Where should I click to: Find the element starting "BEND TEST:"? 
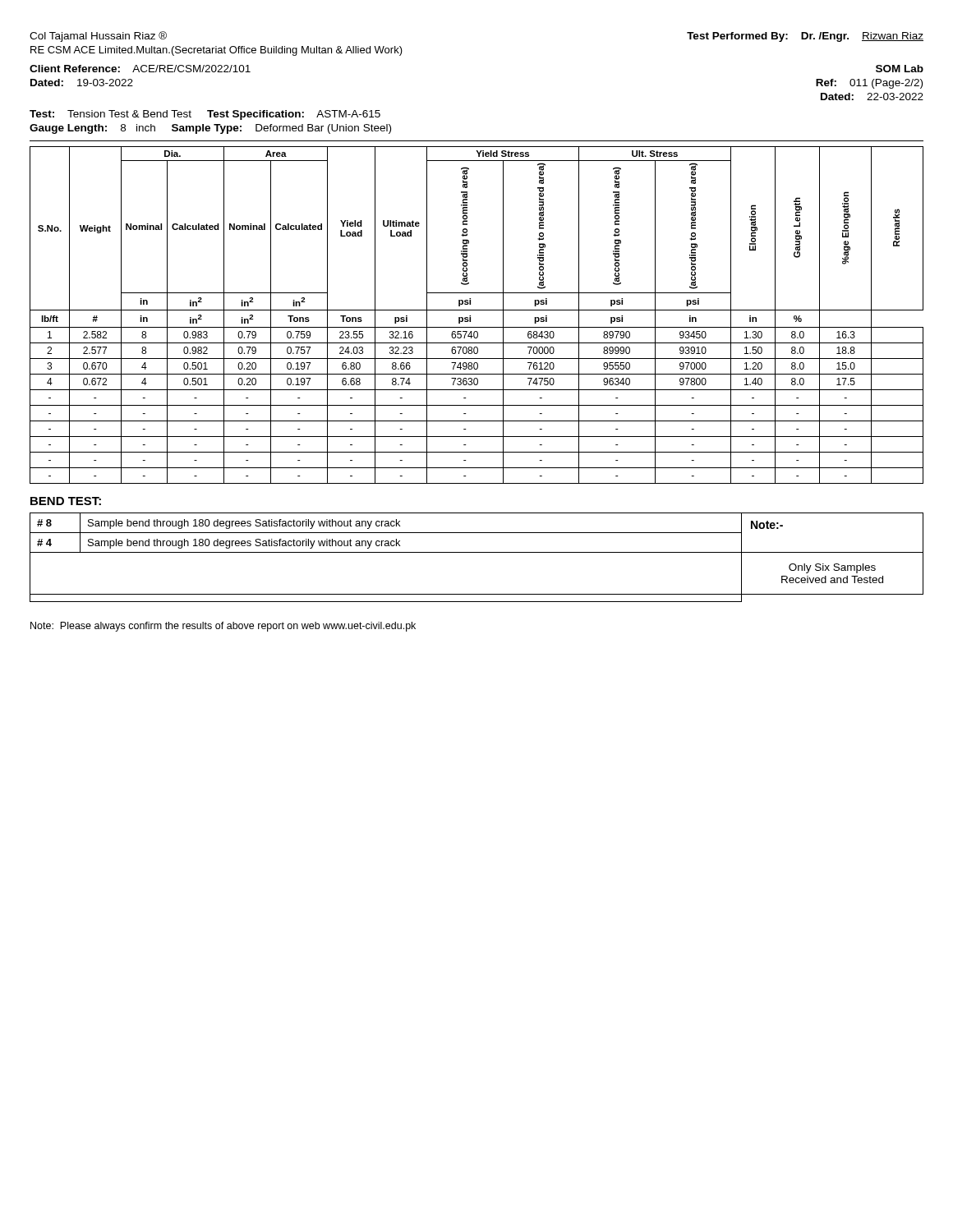(x=66, y=500)
